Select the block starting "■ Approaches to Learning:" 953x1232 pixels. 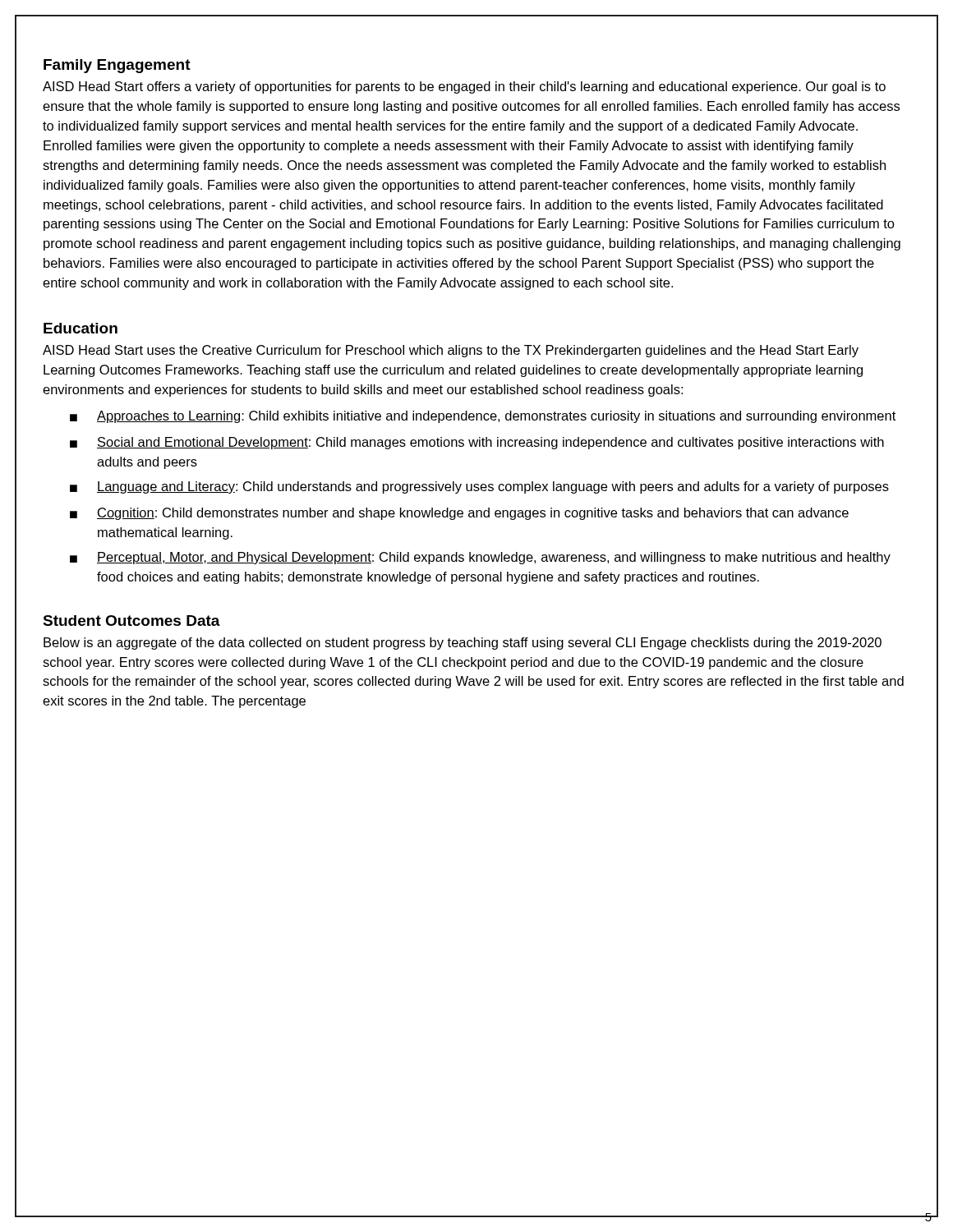tap(490, 417)
